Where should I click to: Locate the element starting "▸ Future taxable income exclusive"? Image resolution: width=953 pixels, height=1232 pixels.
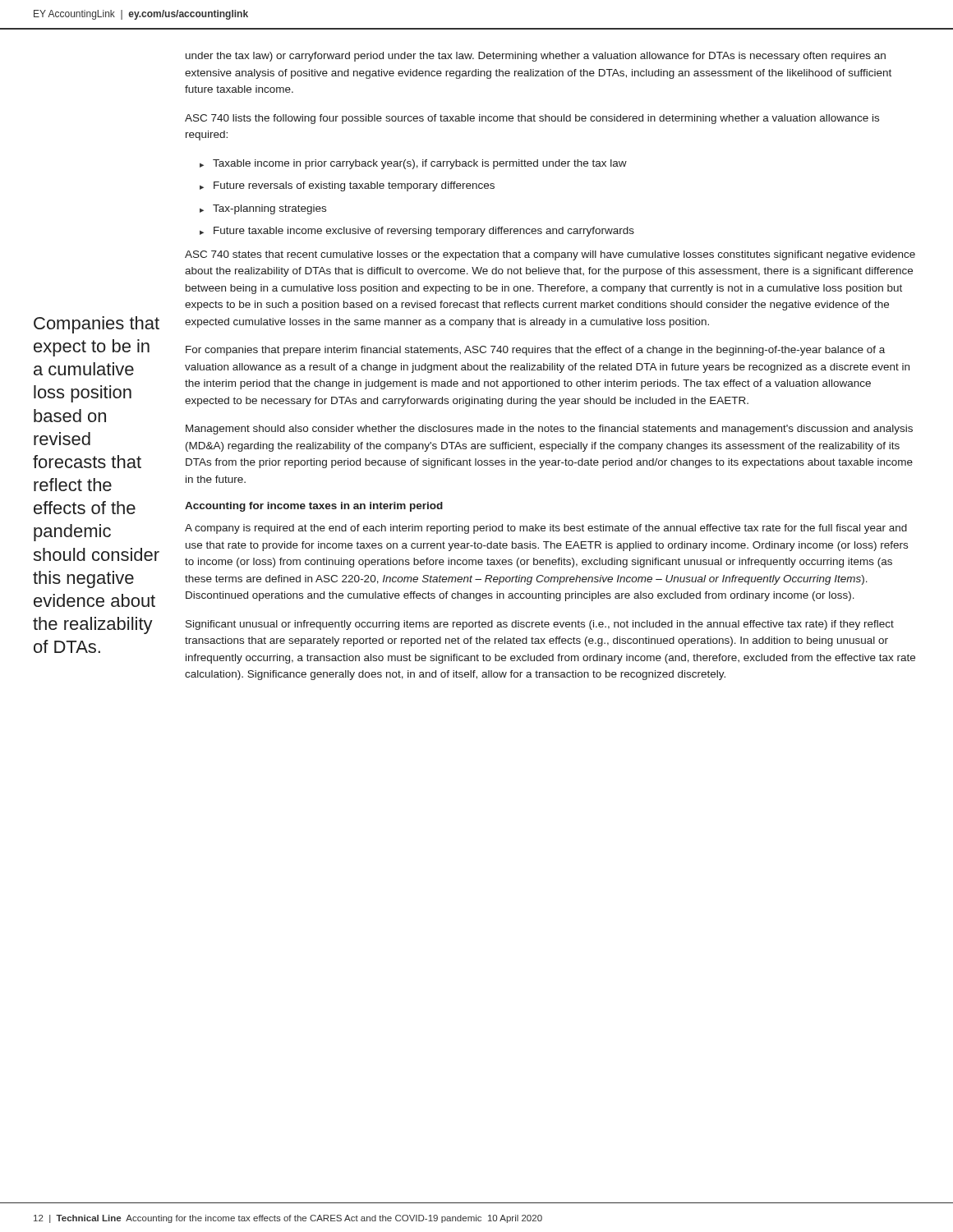tap(558, 231)
